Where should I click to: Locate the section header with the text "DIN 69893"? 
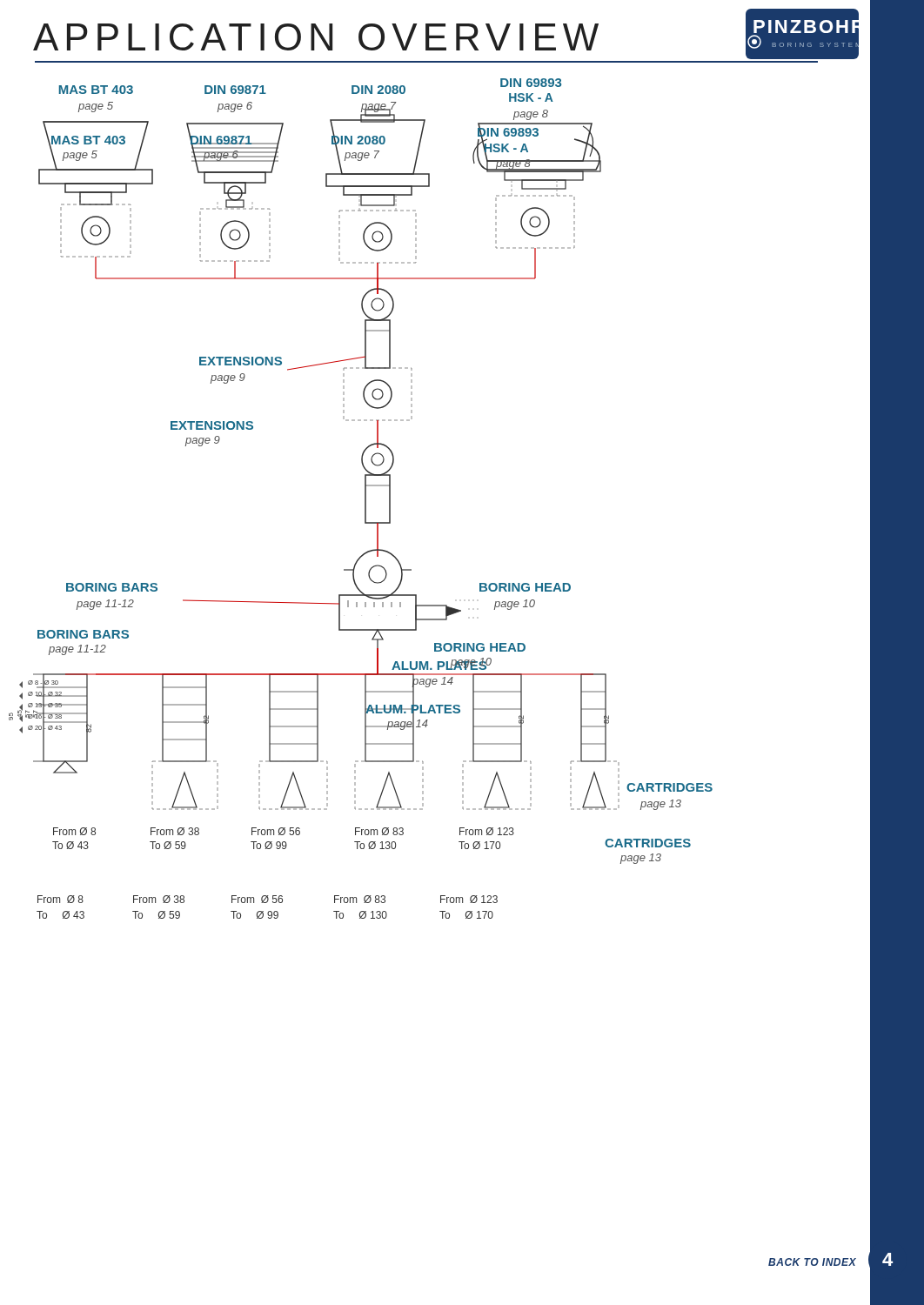click(x=508, y=132)
